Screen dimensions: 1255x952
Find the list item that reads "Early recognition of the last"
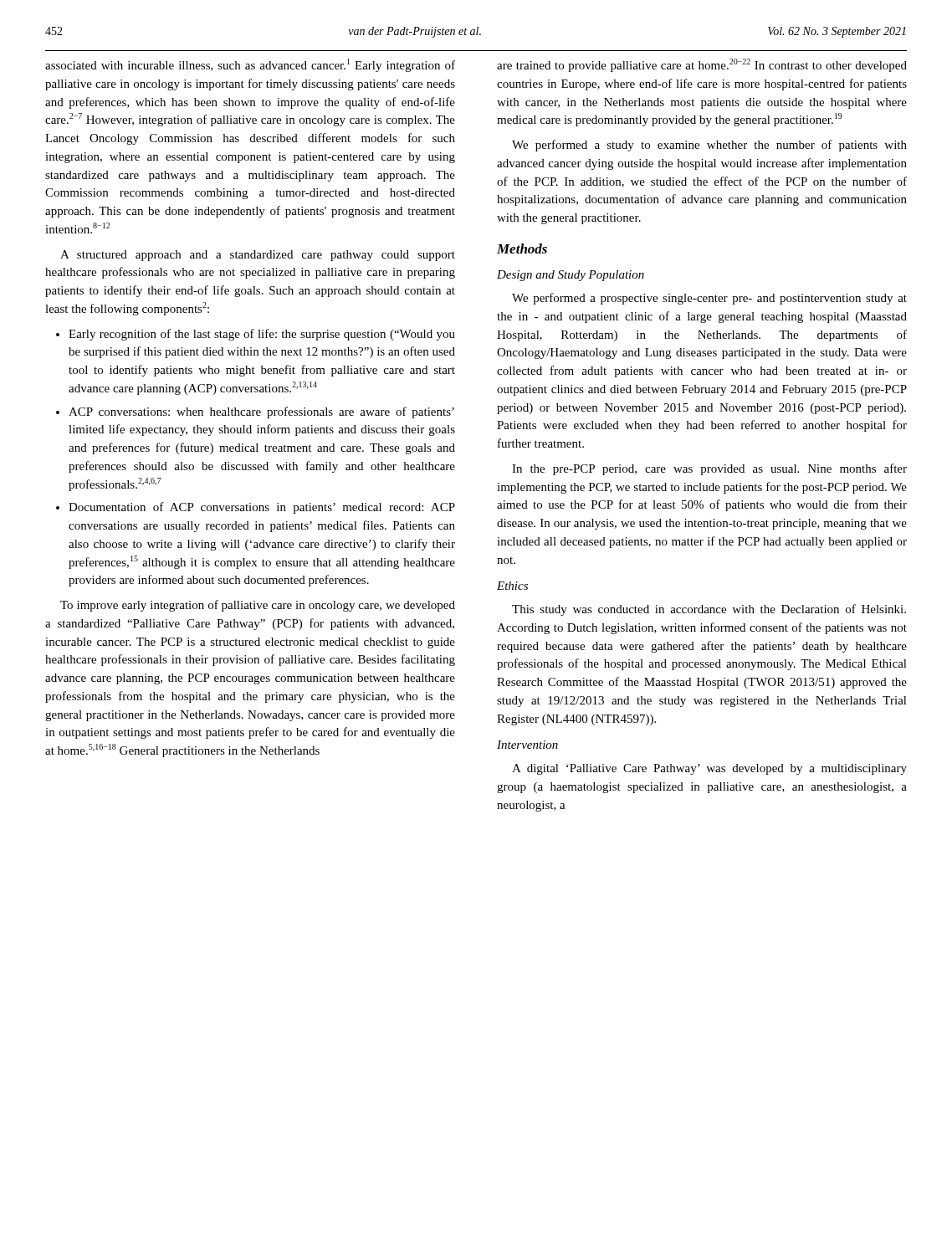(262, 361)
